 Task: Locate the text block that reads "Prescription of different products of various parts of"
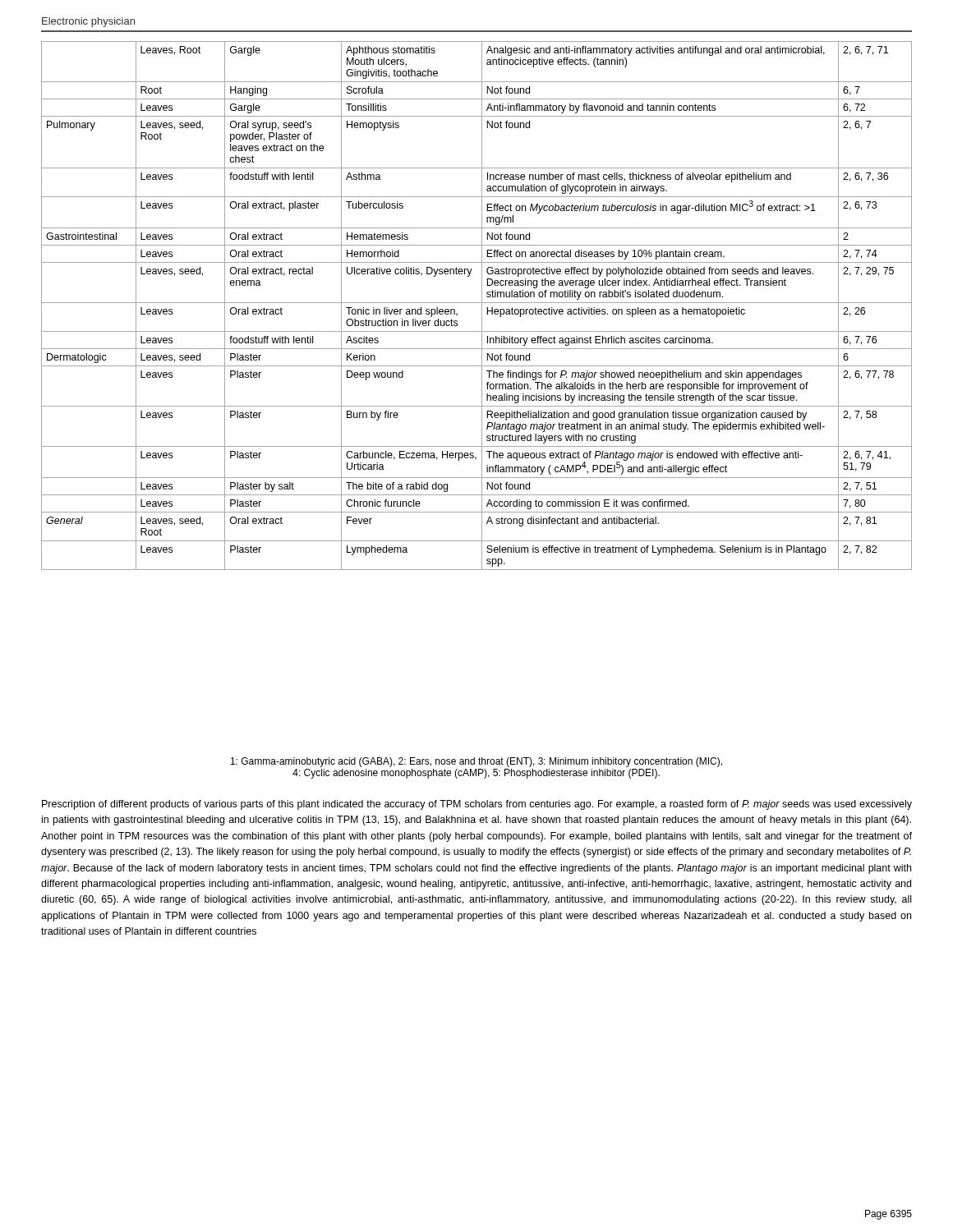[x=476, y=868]
